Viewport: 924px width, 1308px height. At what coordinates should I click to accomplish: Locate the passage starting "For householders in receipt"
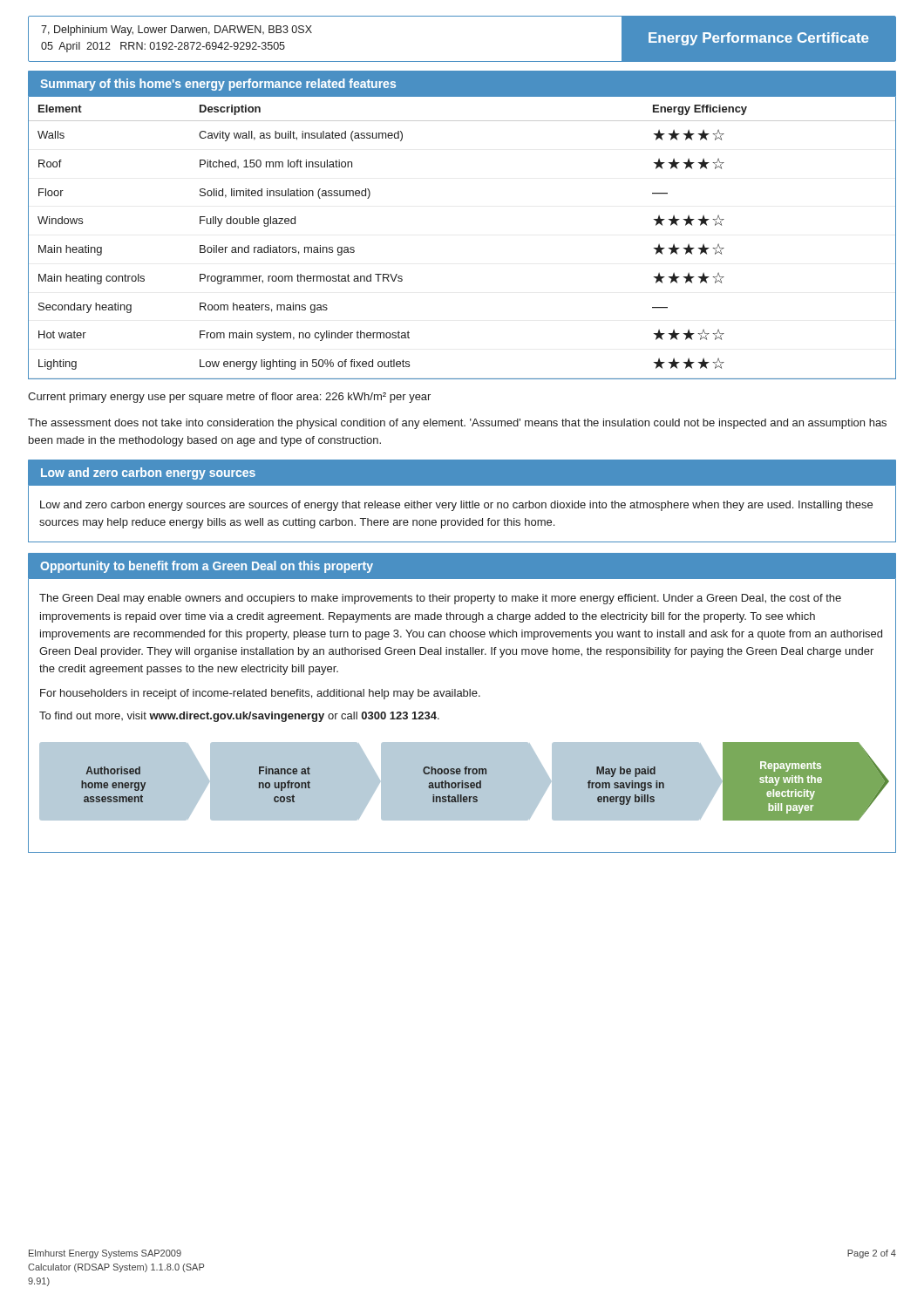click(260, 693)
